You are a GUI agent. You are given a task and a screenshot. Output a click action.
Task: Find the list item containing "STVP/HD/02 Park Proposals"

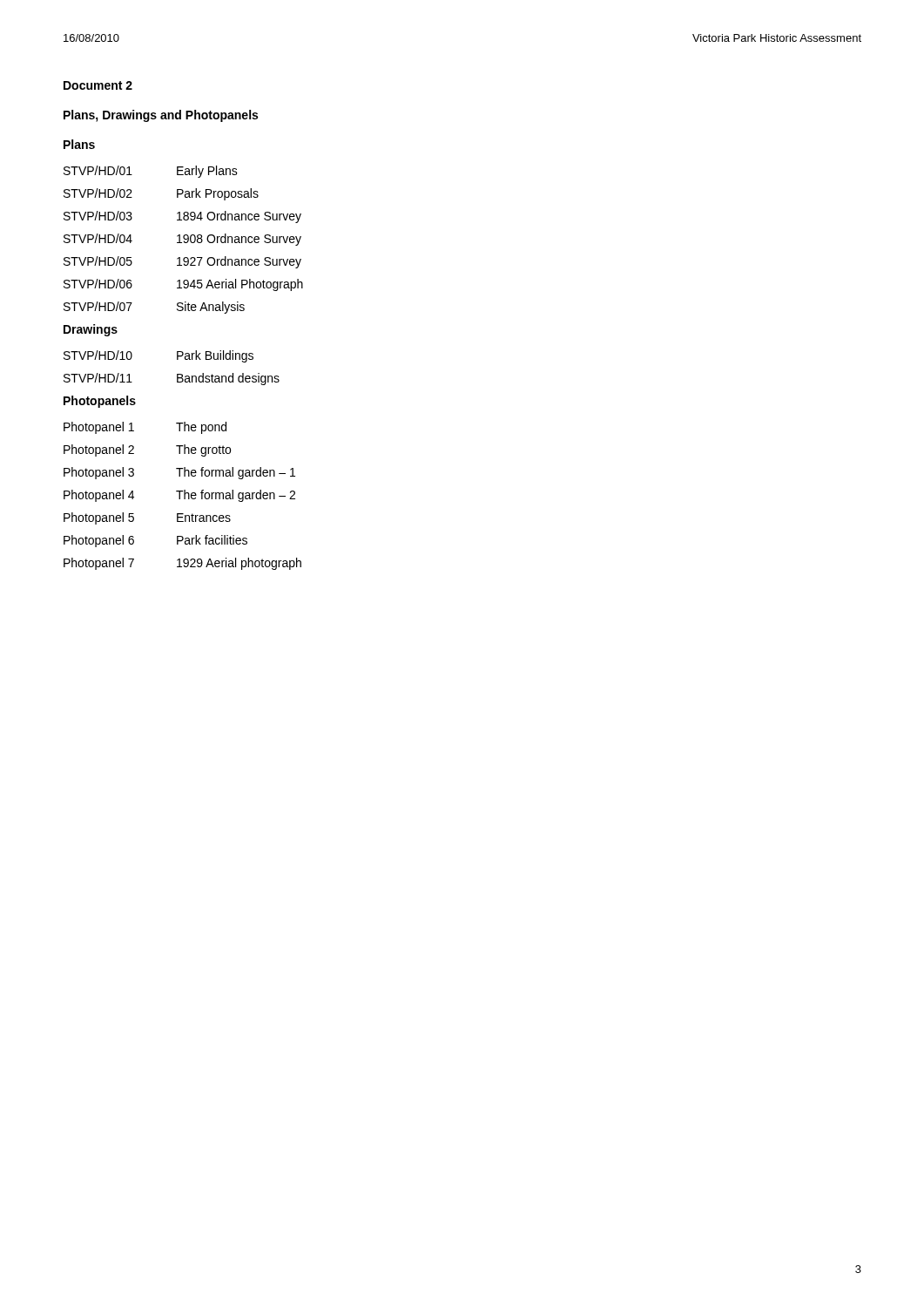coord(96,194)
